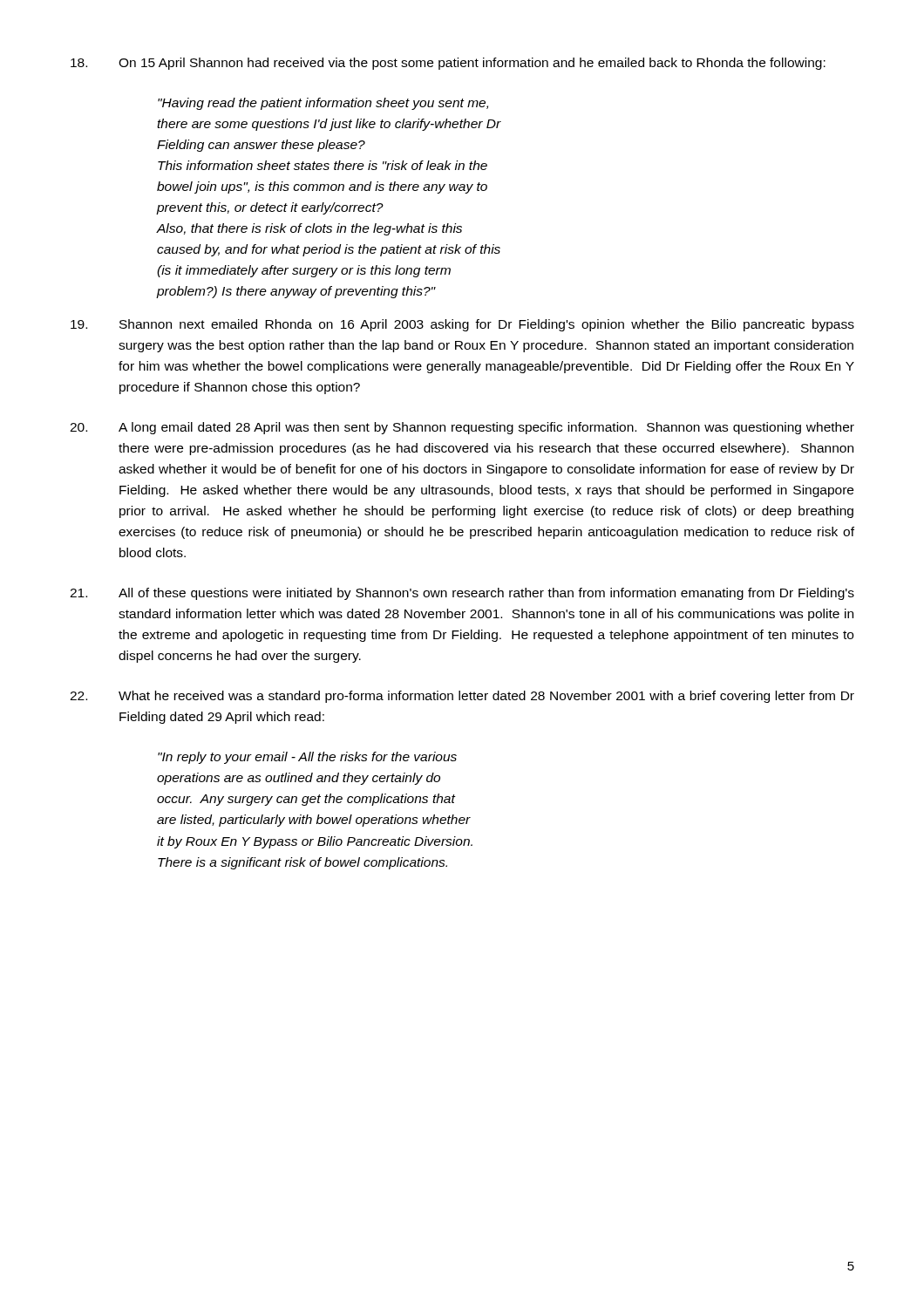
Task: Locate the text block that says ""Having read the patient"
Action: pos(329,197)
